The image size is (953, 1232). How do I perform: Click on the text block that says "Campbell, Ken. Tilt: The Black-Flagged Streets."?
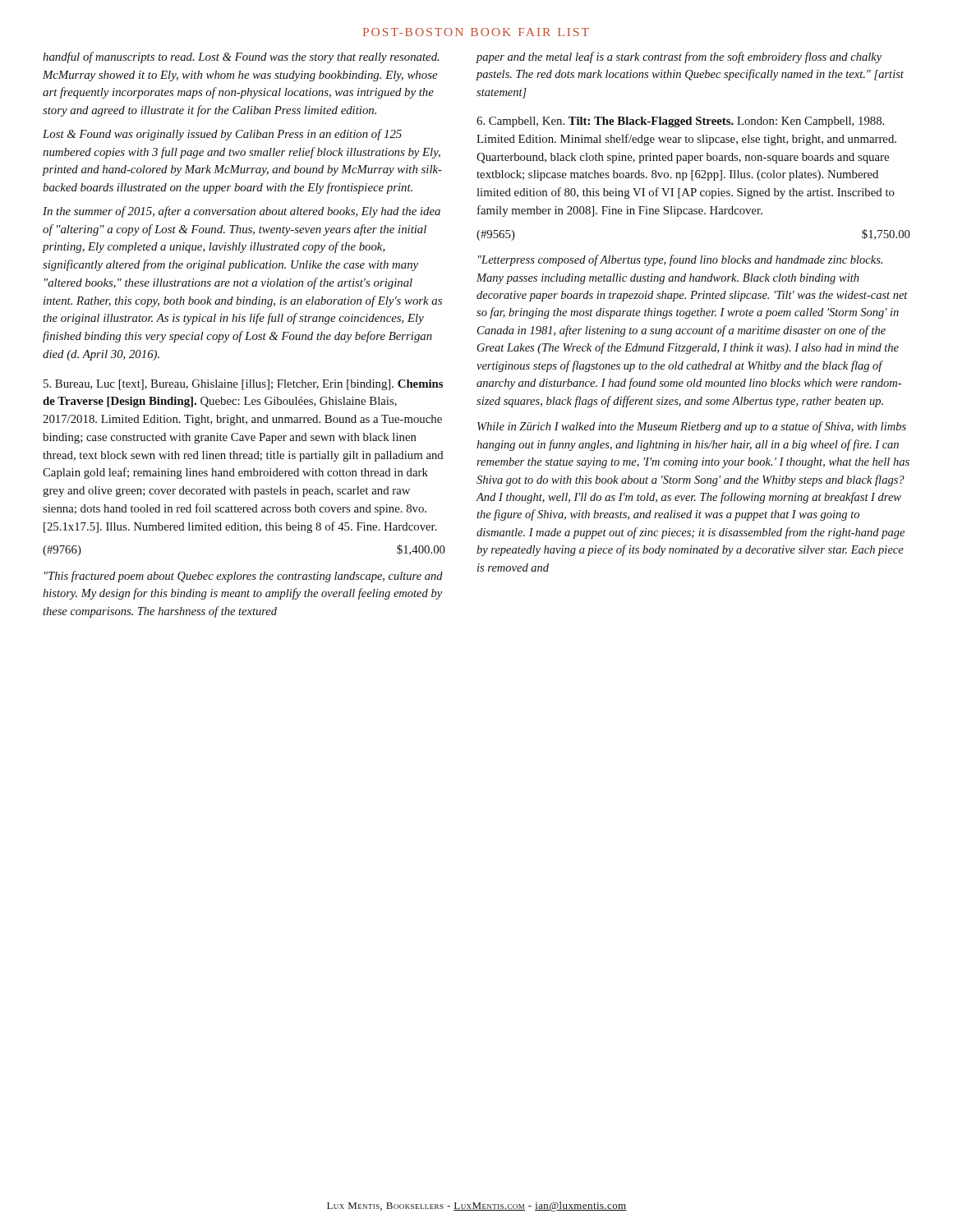(x=687, y=165)
